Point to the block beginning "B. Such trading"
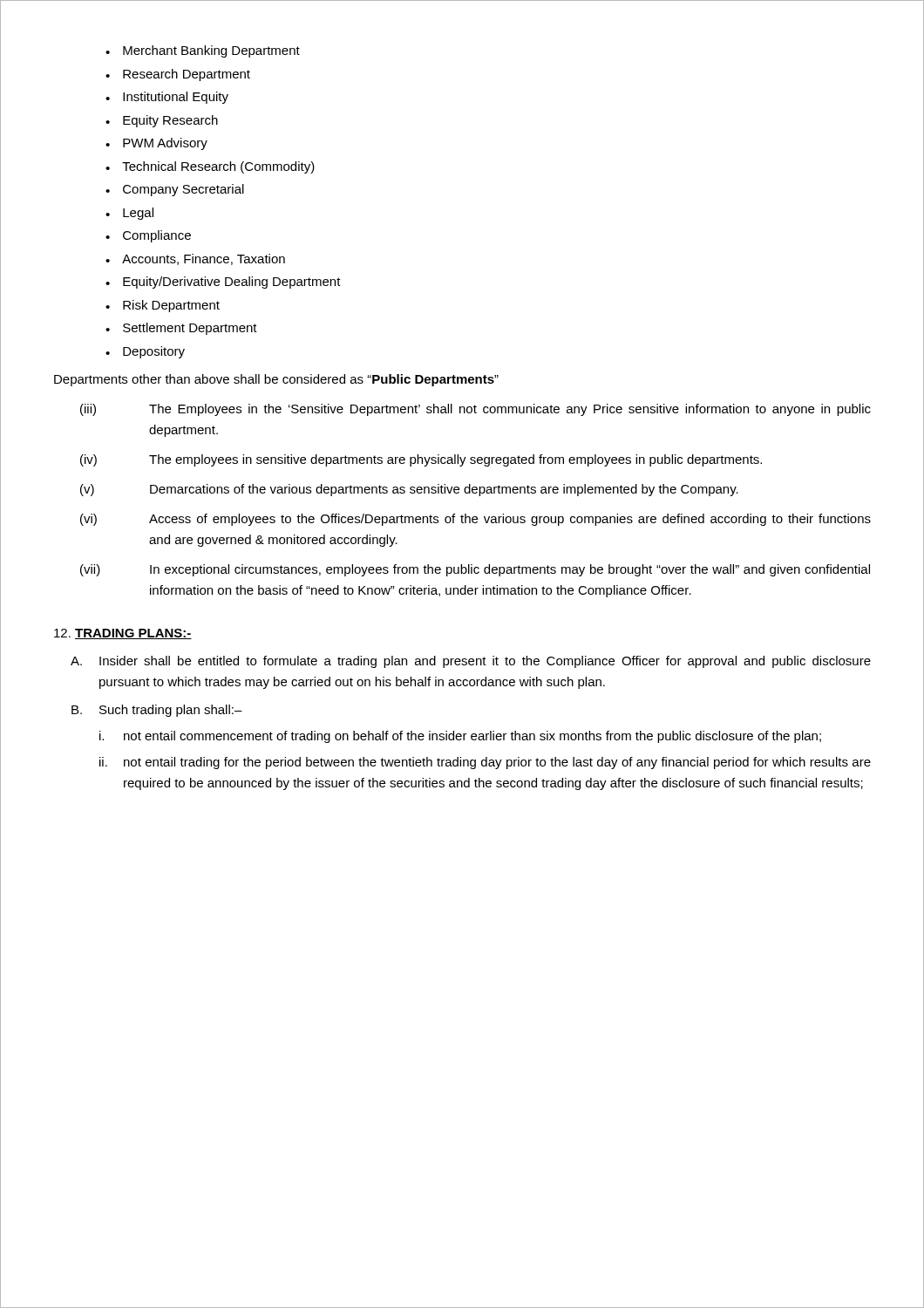The width and height of the screenshot is (924, 1308). 471,749
